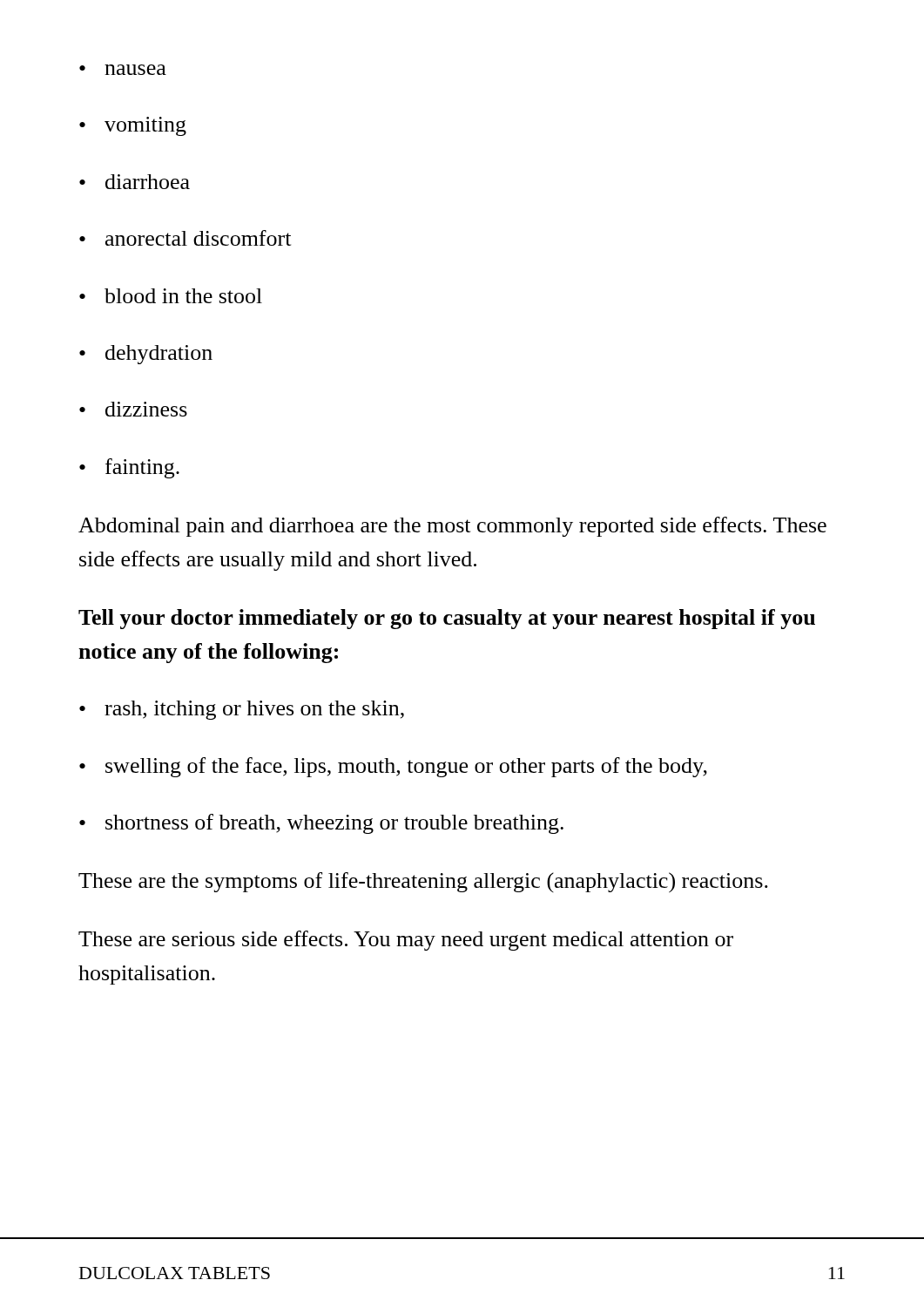The width and height of the screenshot is (924, 1307).
Task: Navigate to the text block starting "• blood in the"
Action: click(x=171, y=296)
